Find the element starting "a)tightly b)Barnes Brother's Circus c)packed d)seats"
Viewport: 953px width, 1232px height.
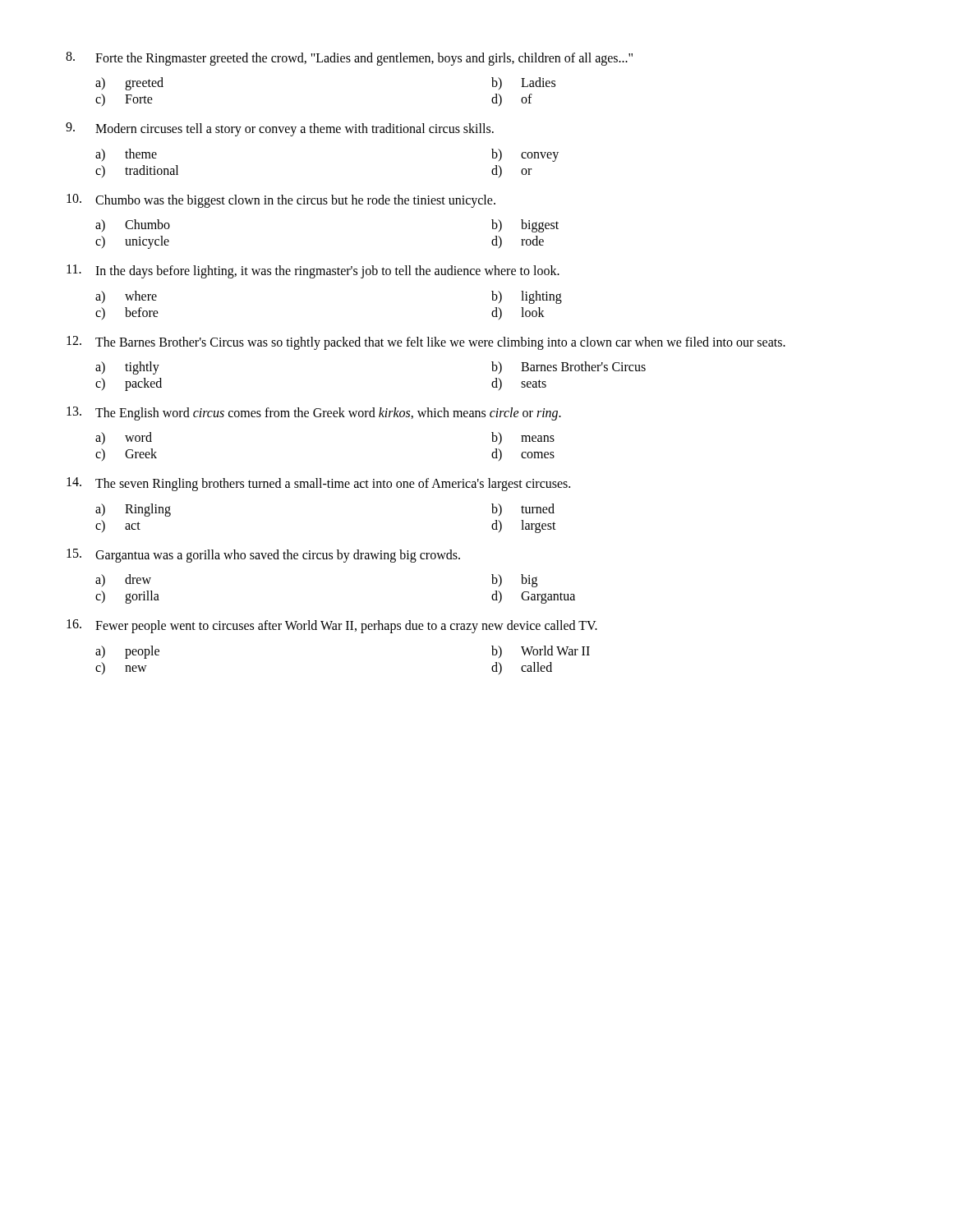point(491,375)
